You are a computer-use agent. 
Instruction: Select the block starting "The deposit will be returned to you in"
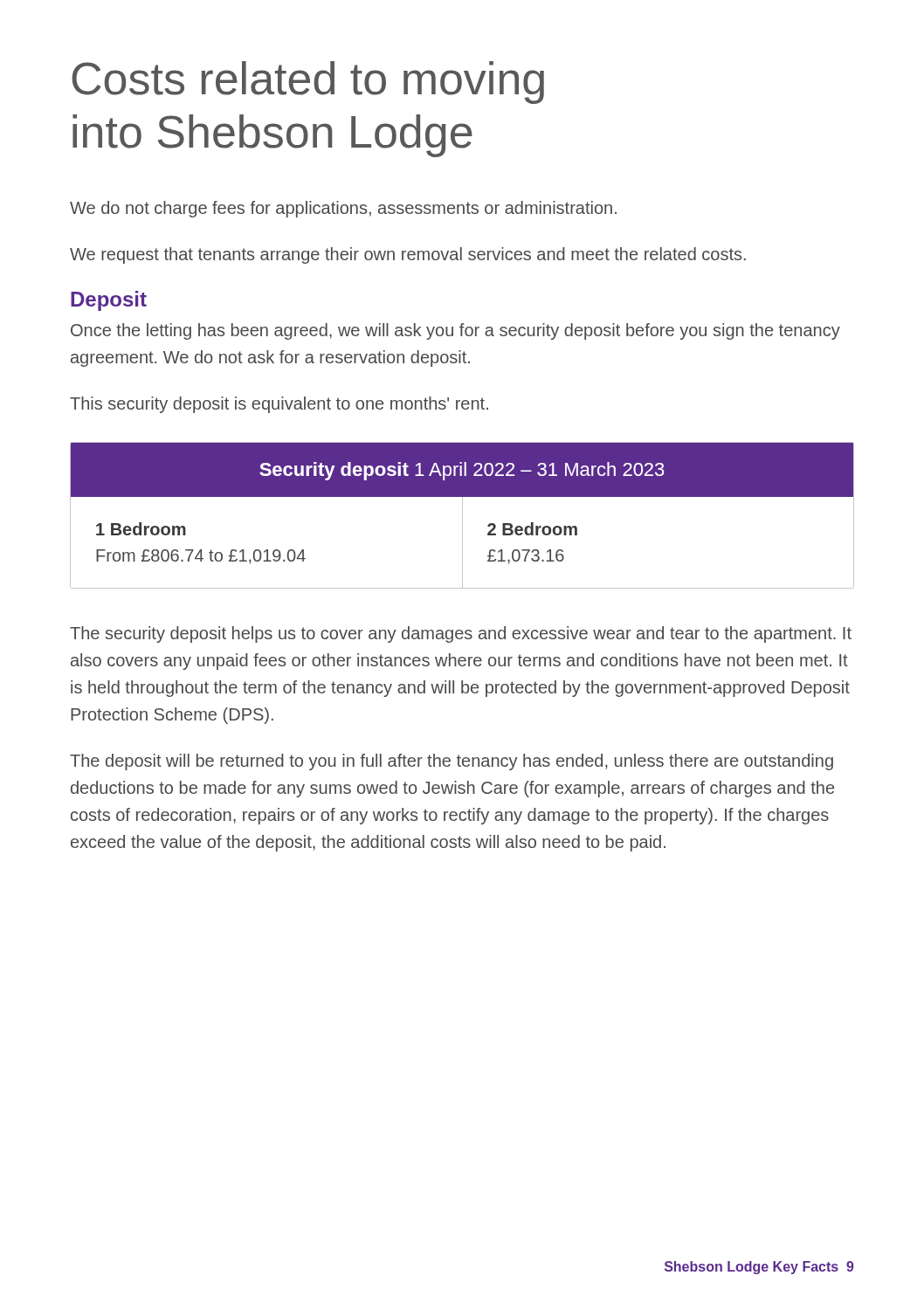pos(452,801)
